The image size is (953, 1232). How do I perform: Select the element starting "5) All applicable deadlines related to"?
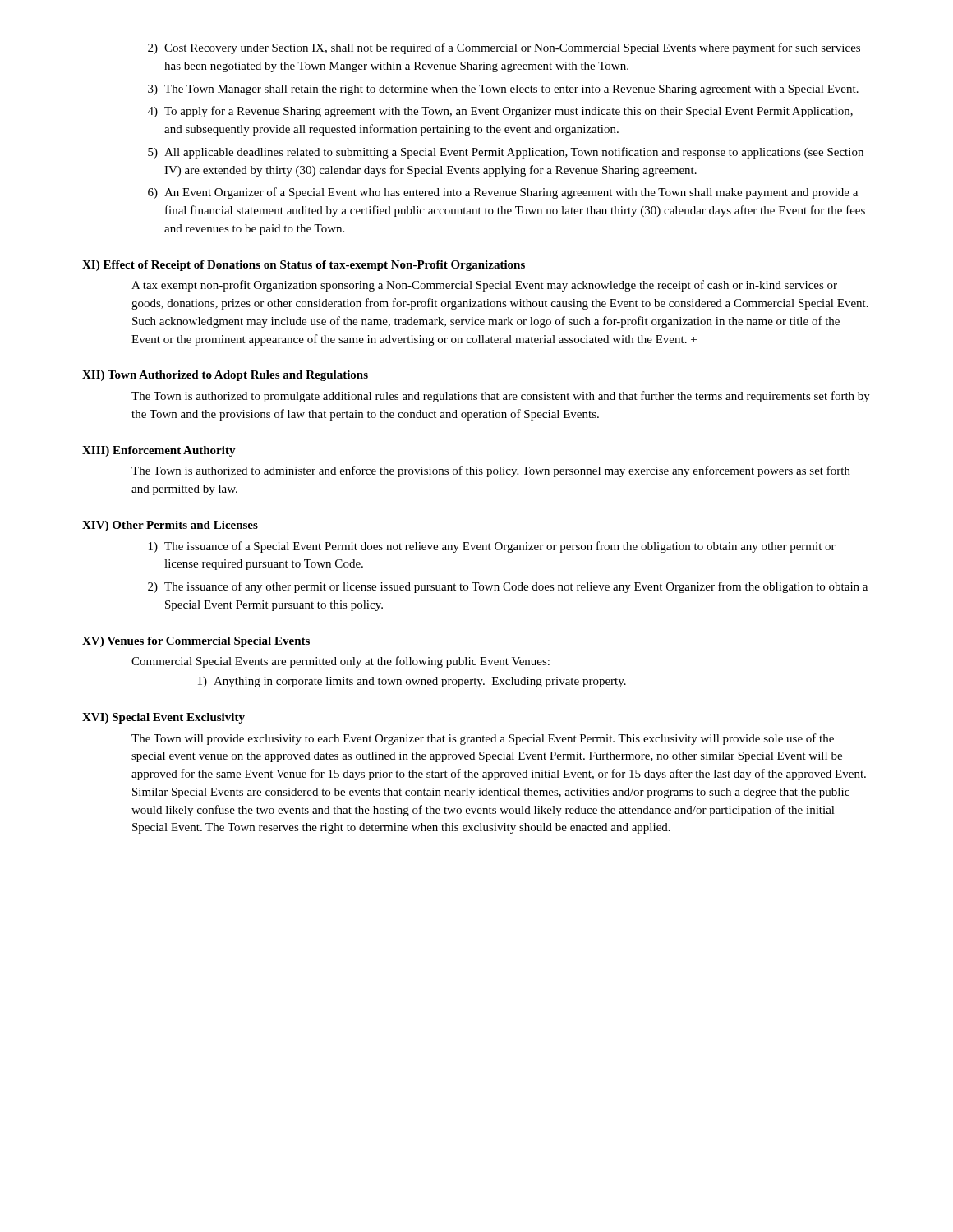[x=501, y=161]
